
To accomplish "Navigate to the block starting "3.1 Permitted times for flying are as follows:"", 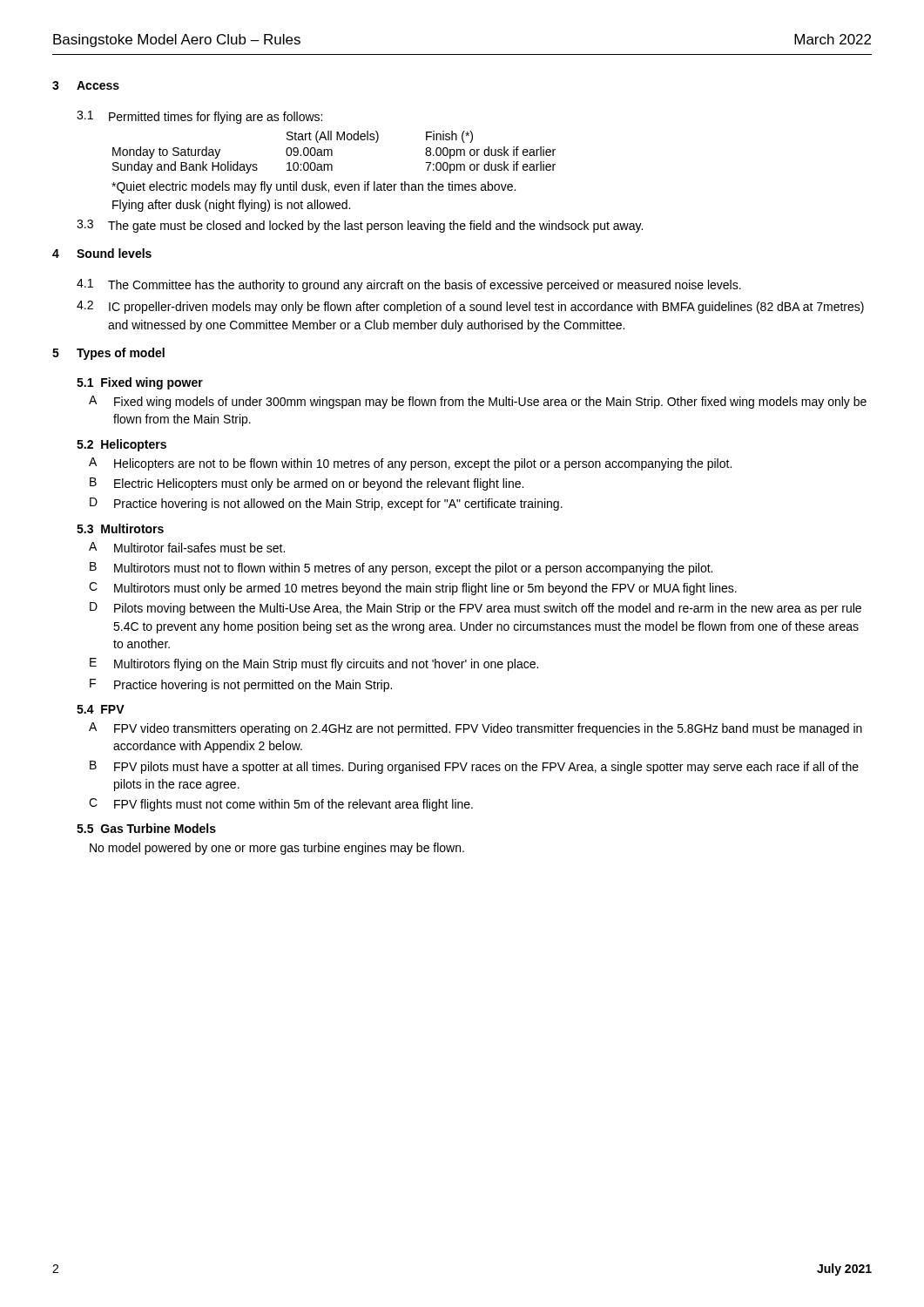I will point(199,117).
